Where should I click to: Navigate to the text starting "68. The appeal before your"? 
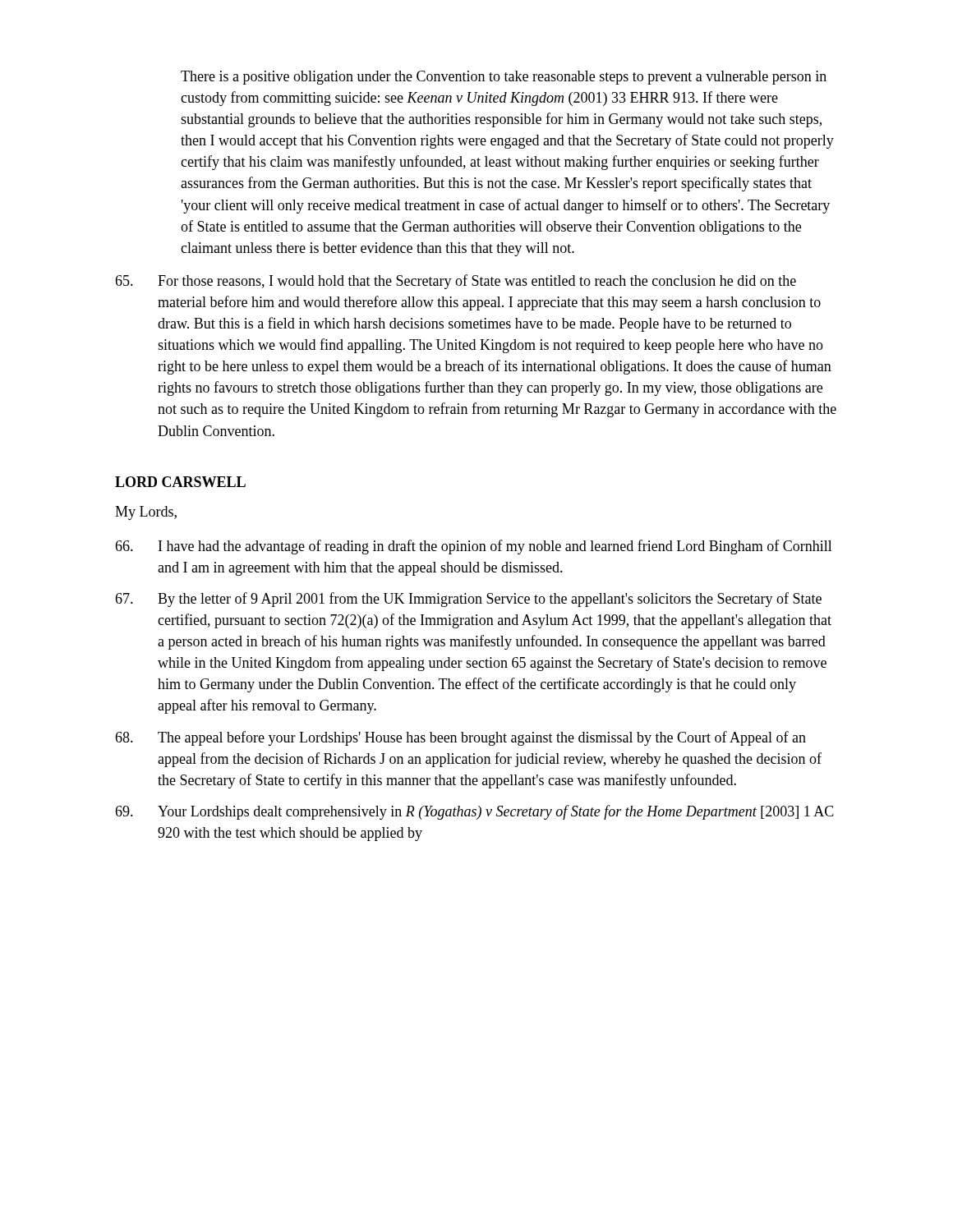pyautogui.click(x=476, y=759)
